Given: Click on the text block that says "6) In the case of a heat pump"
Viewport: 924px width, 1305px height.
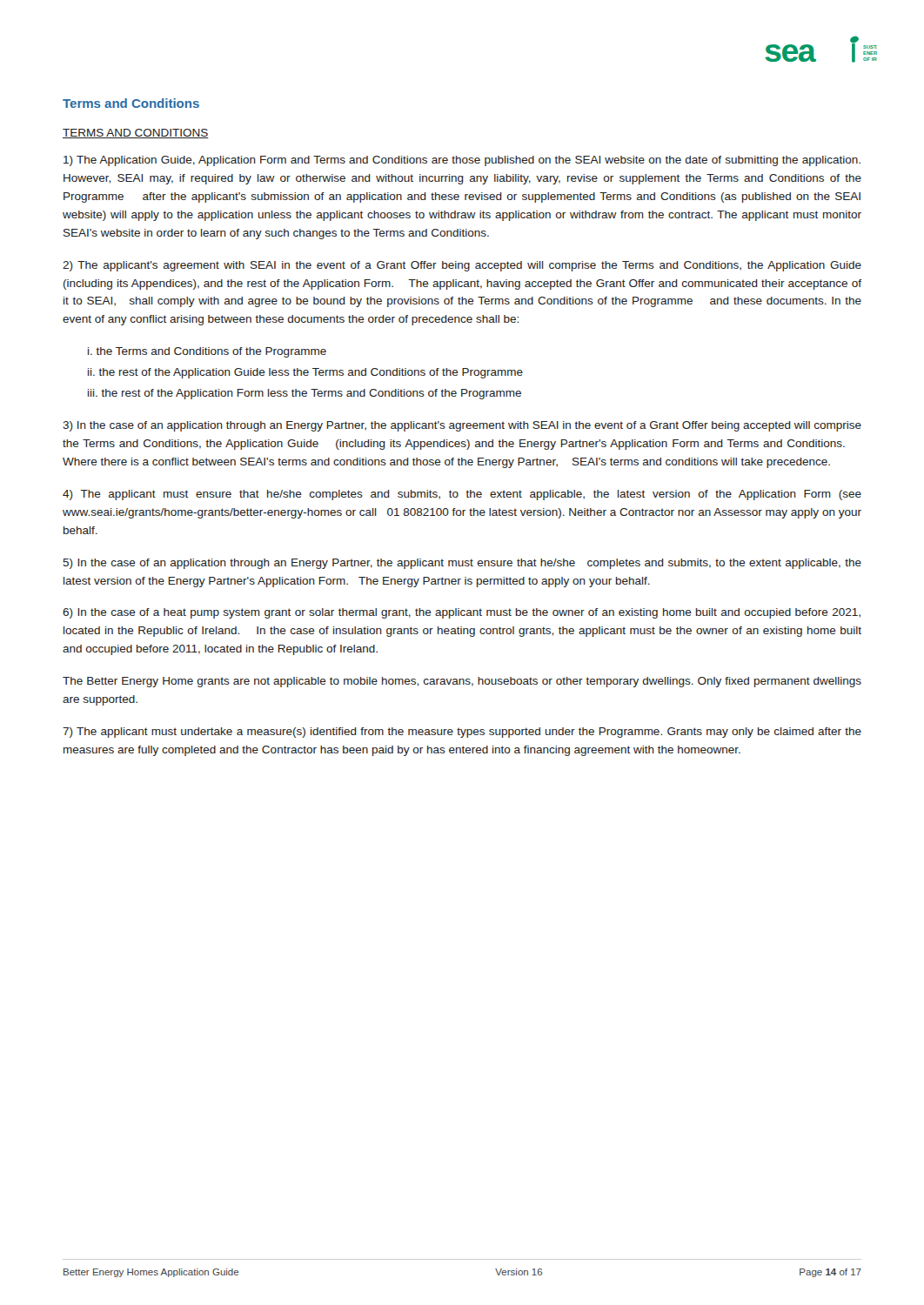Looking at the screenshot, I should [x=462, y=631].
